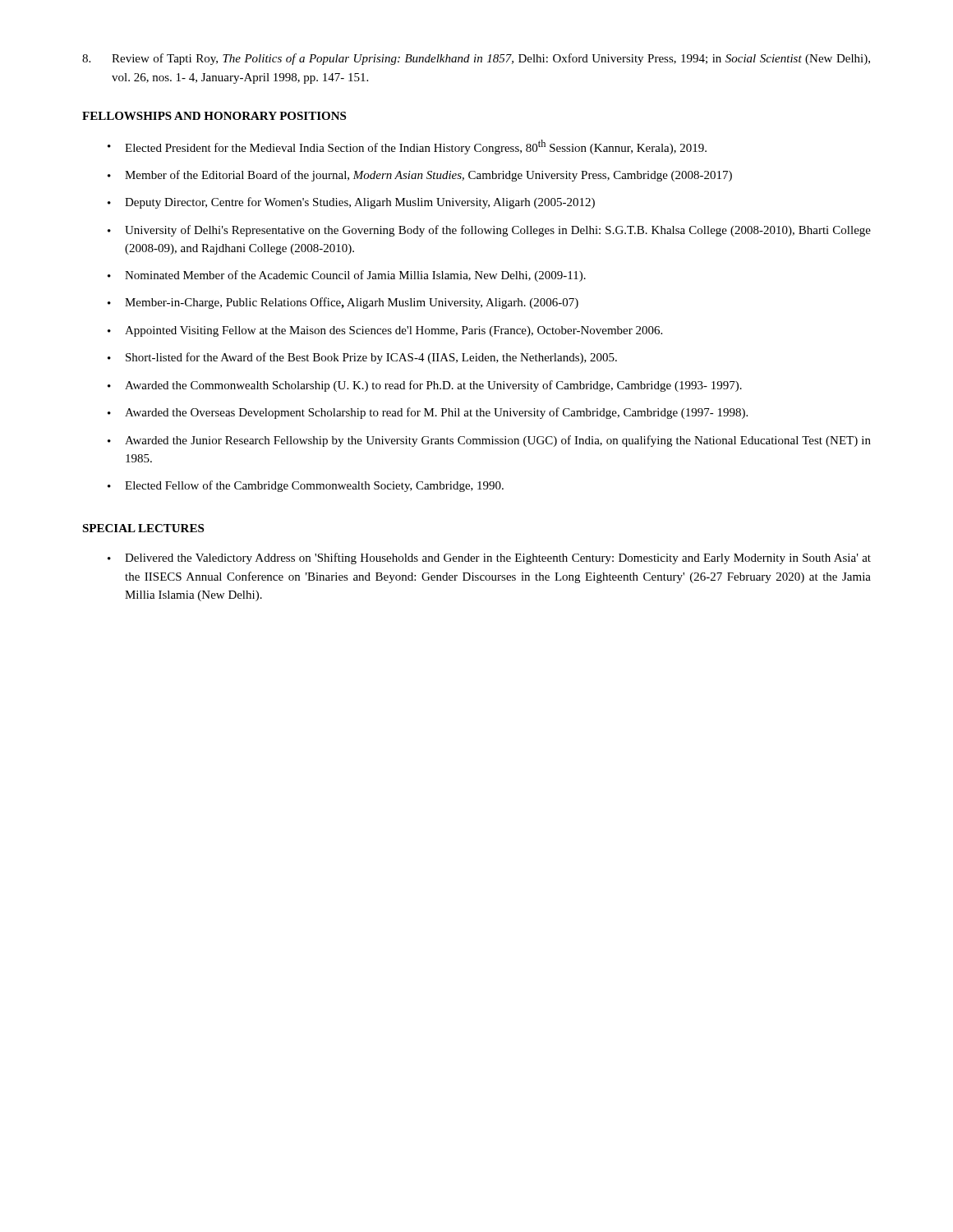Viewport: 953px width, 1232px height.
Task: Click on the text starting "FELLOWSHIPS AND HONORARY POSITIONS"
Action: pyautogui.click(x=214, y=116)
